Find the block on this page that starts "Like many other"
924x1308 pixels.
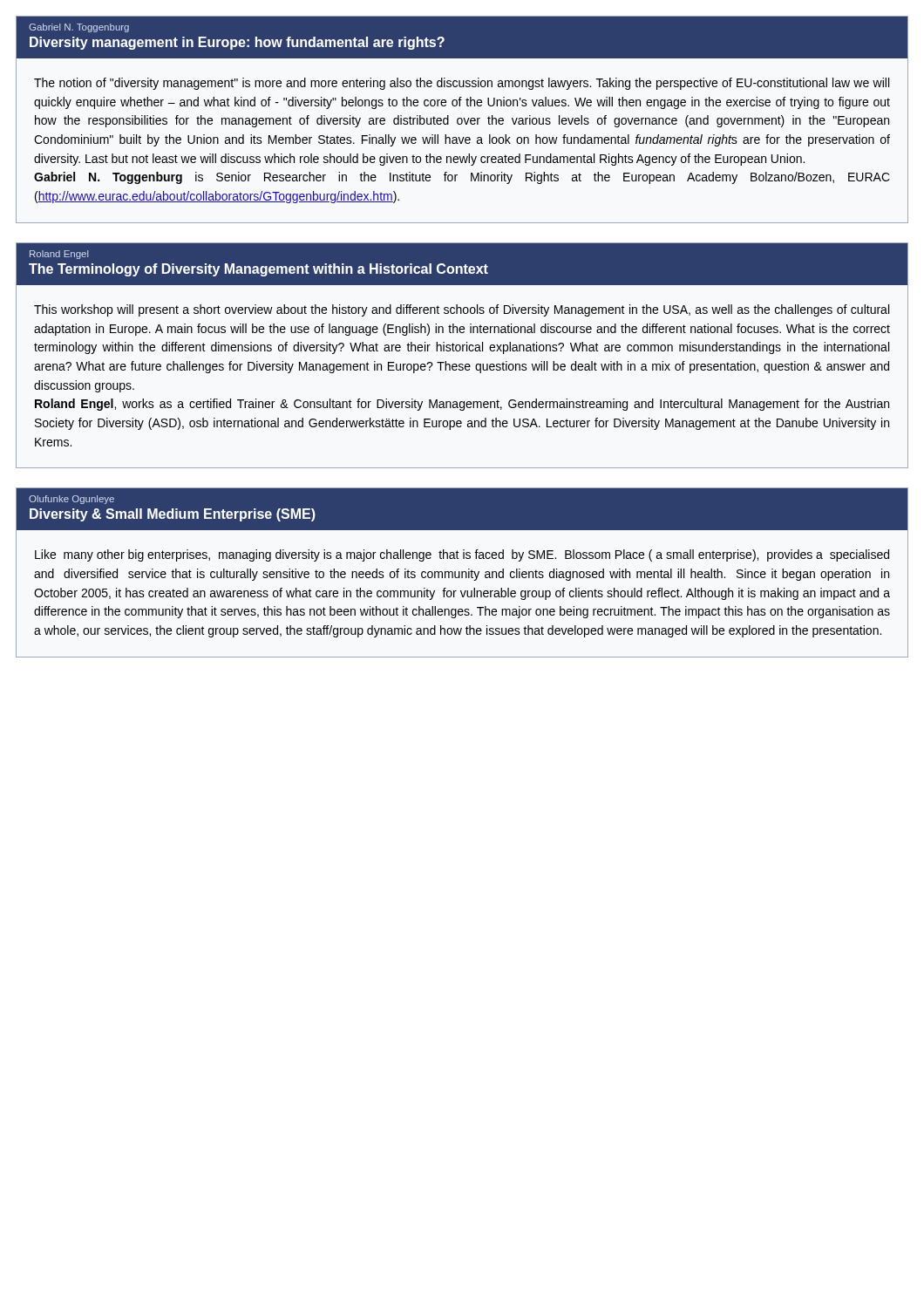(x=462, y=593)
